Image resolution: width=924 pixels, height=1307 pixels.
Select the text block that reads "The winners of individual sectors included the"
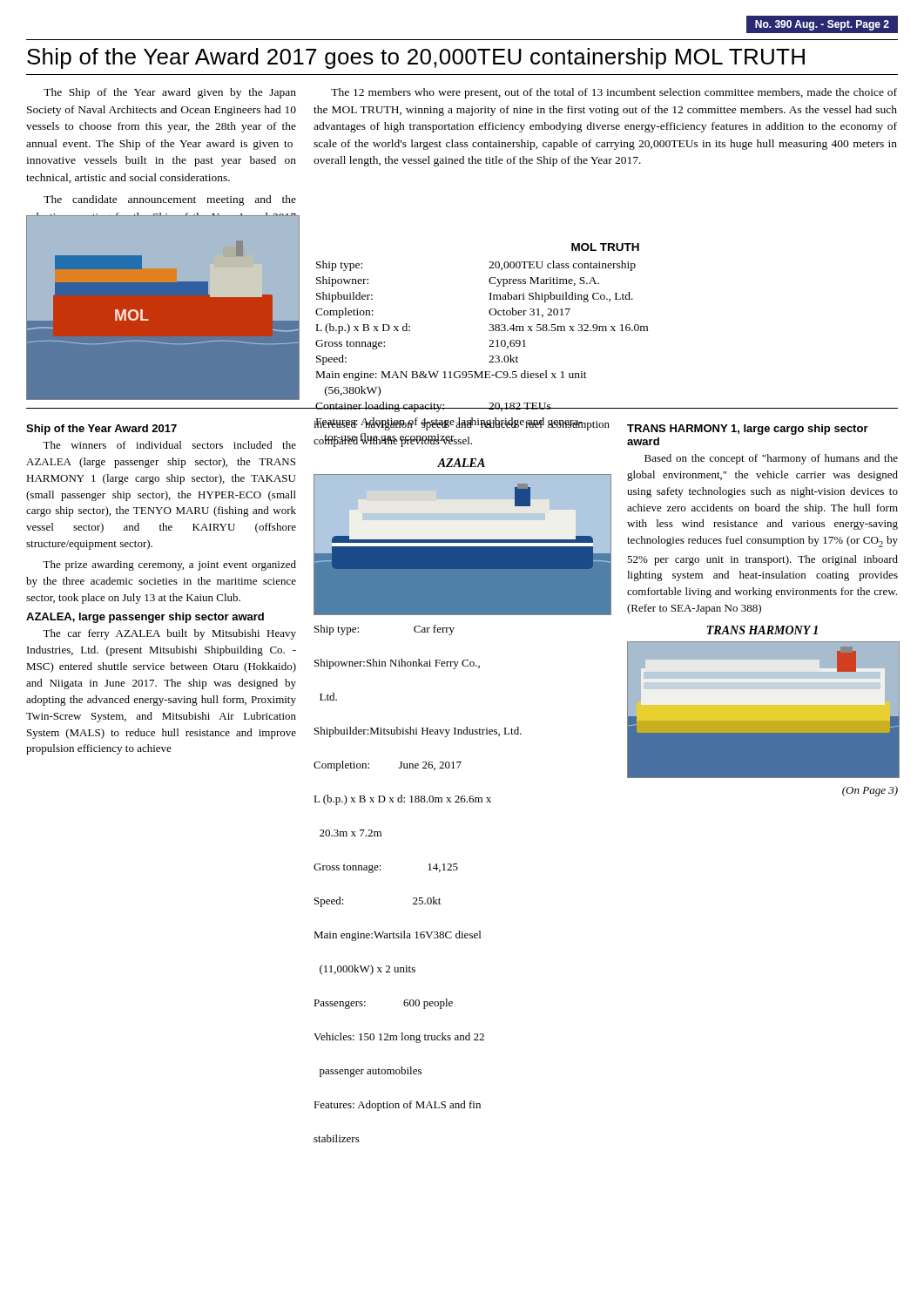point(161,522)
